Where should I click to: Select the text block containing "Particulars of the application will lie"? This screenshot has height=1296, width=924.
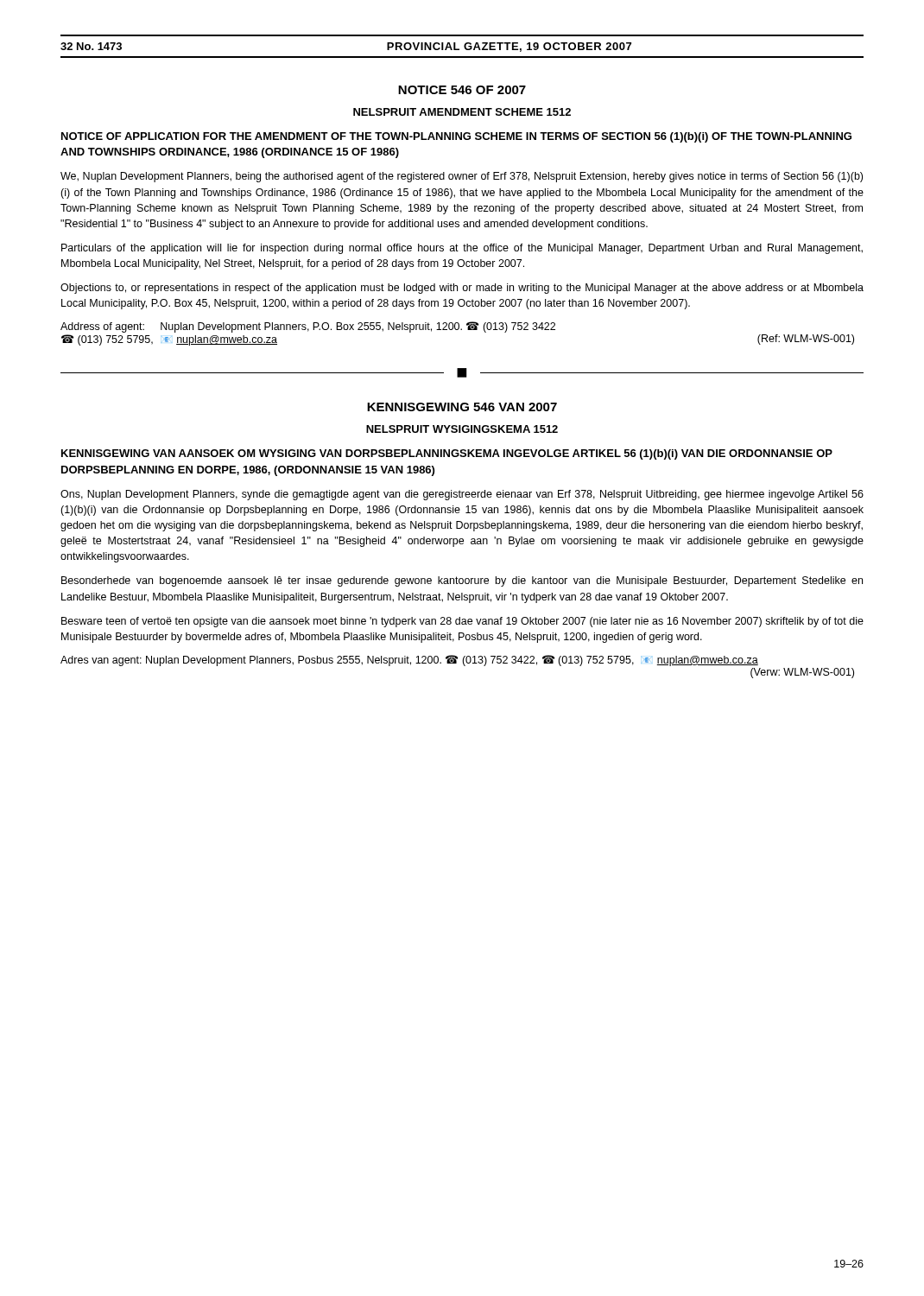[462, 256]
